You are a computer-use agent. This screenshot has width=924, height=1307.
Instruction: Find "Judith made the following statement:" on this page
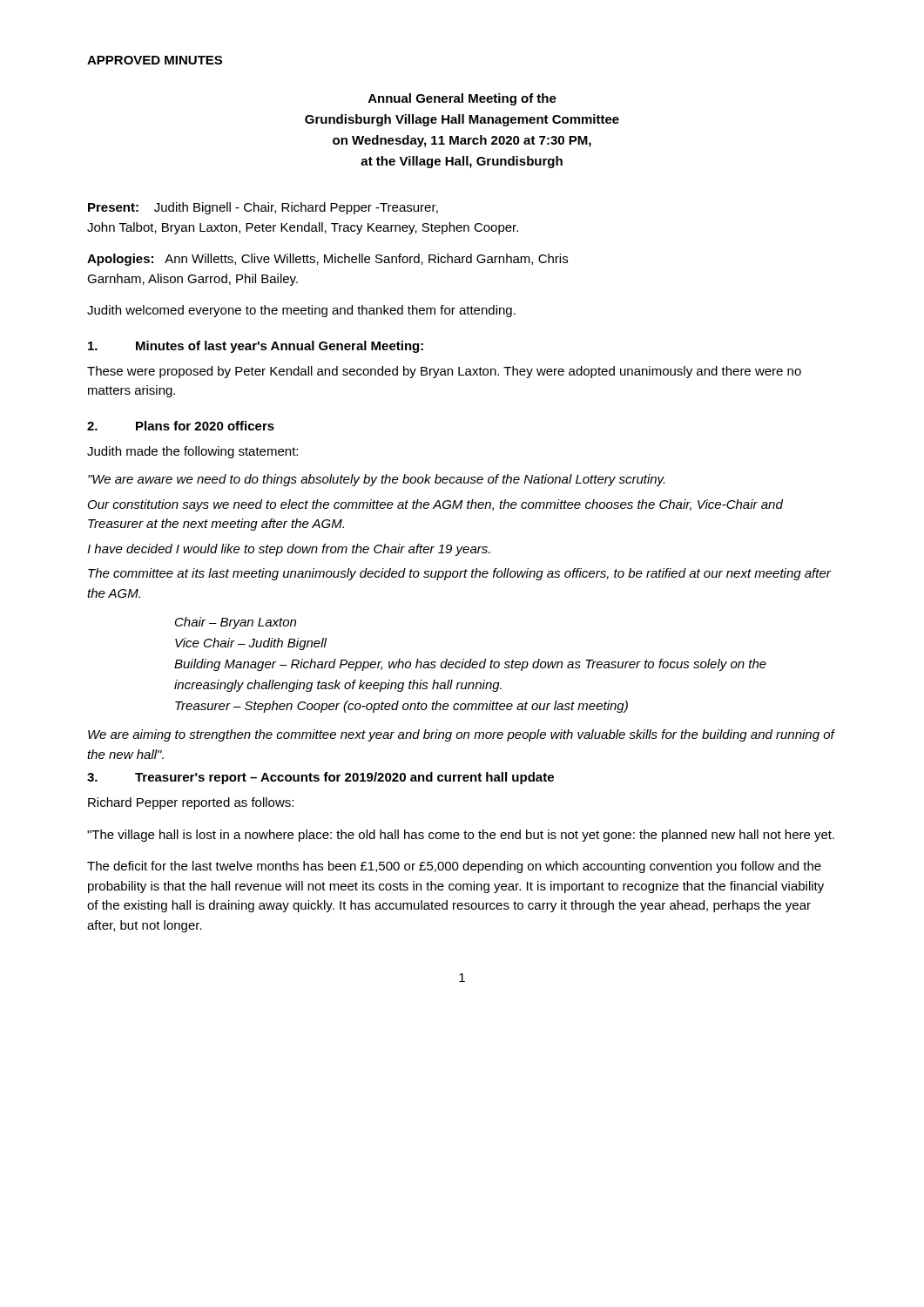(x=193, y=450)
